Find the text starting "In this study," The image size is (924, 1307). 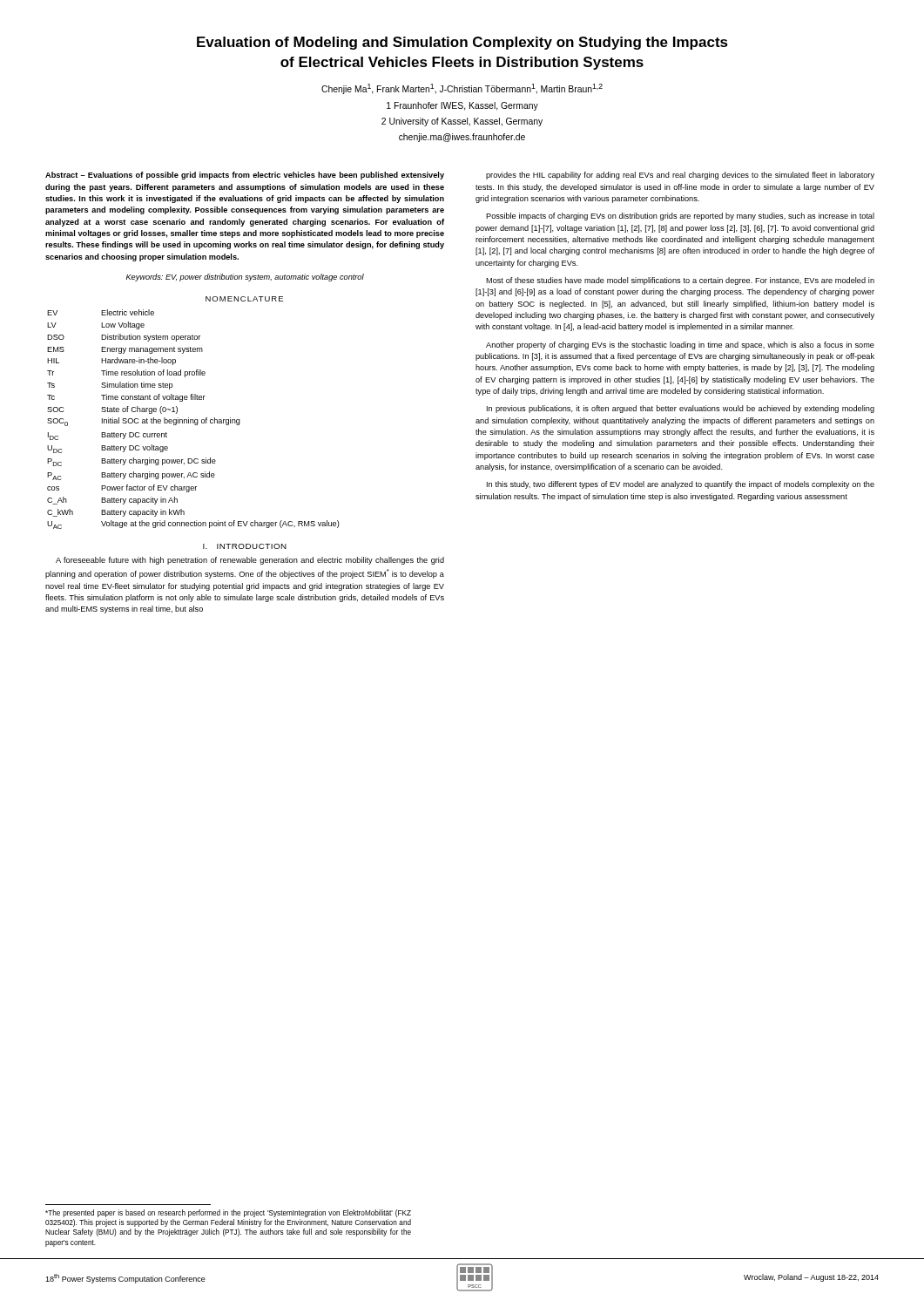pos(675,491)
